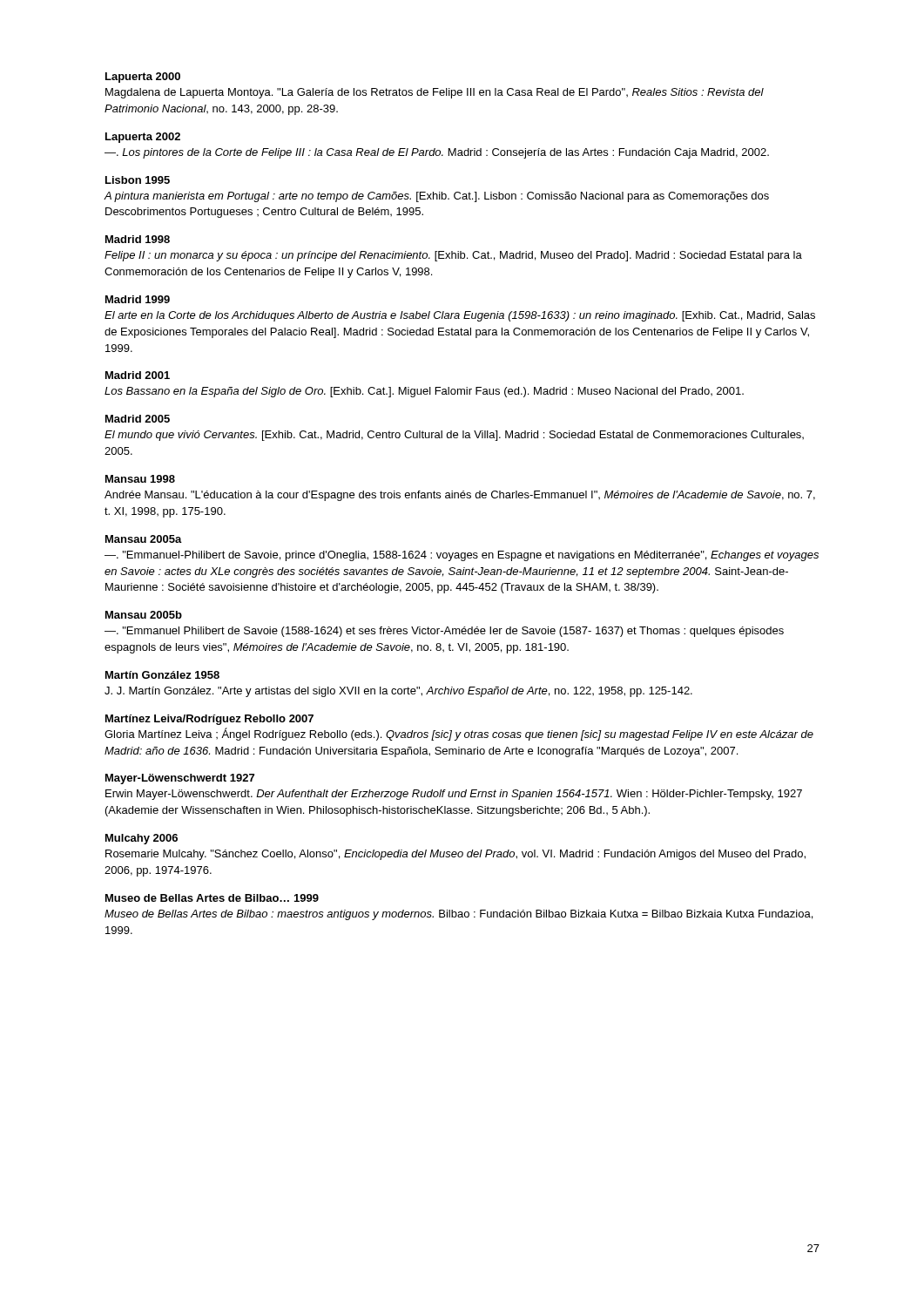The width and height of the screenshot is (924, 1307).
Task: Click on the text starting "Erwin Mayer-Löwenschwerdt. Der Aufenthalt der"
Action: tap(453, 802)
